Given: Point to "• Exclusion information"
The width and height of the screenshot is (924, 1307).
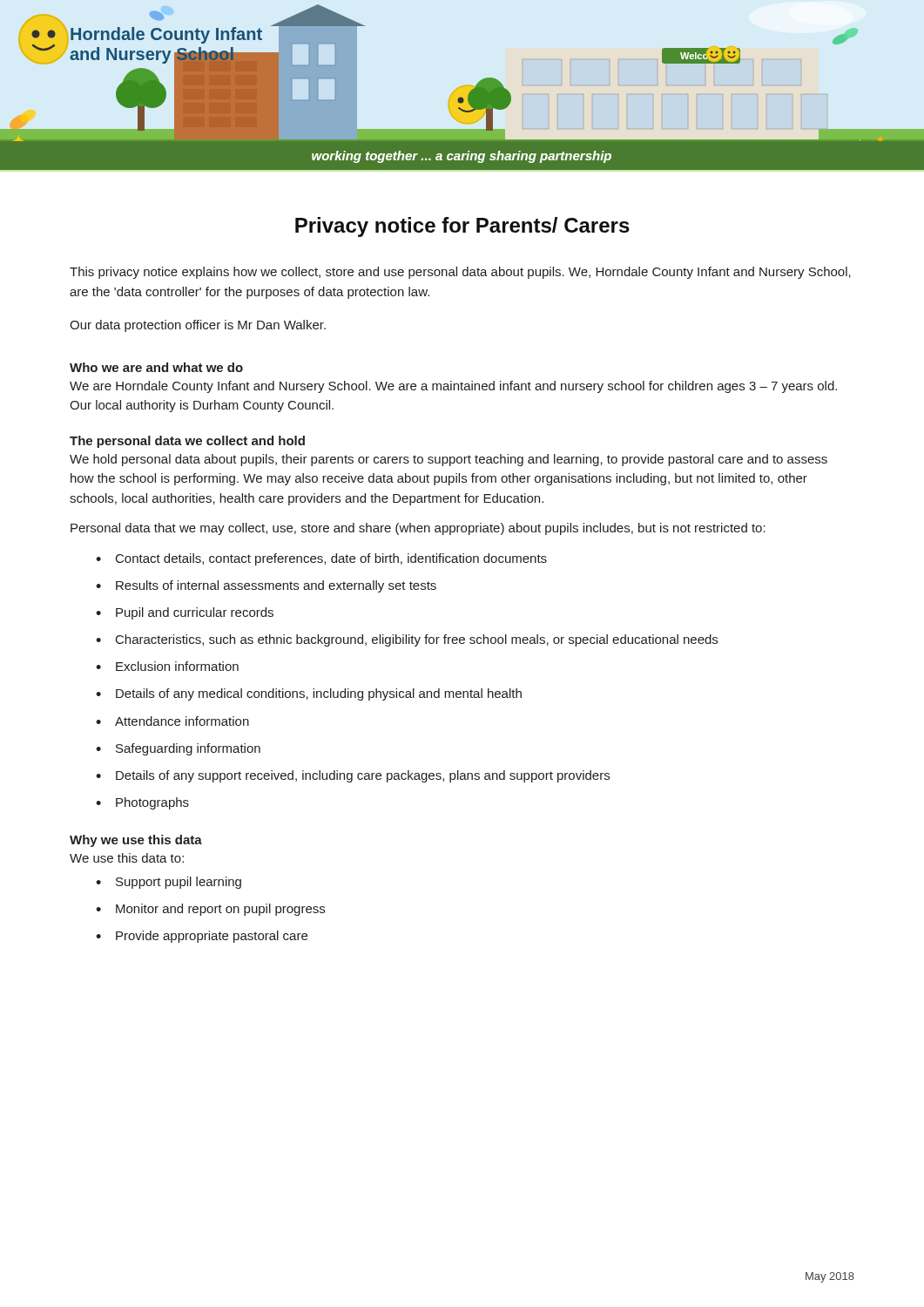Looking at the screenshot, I should click(167, 666).
